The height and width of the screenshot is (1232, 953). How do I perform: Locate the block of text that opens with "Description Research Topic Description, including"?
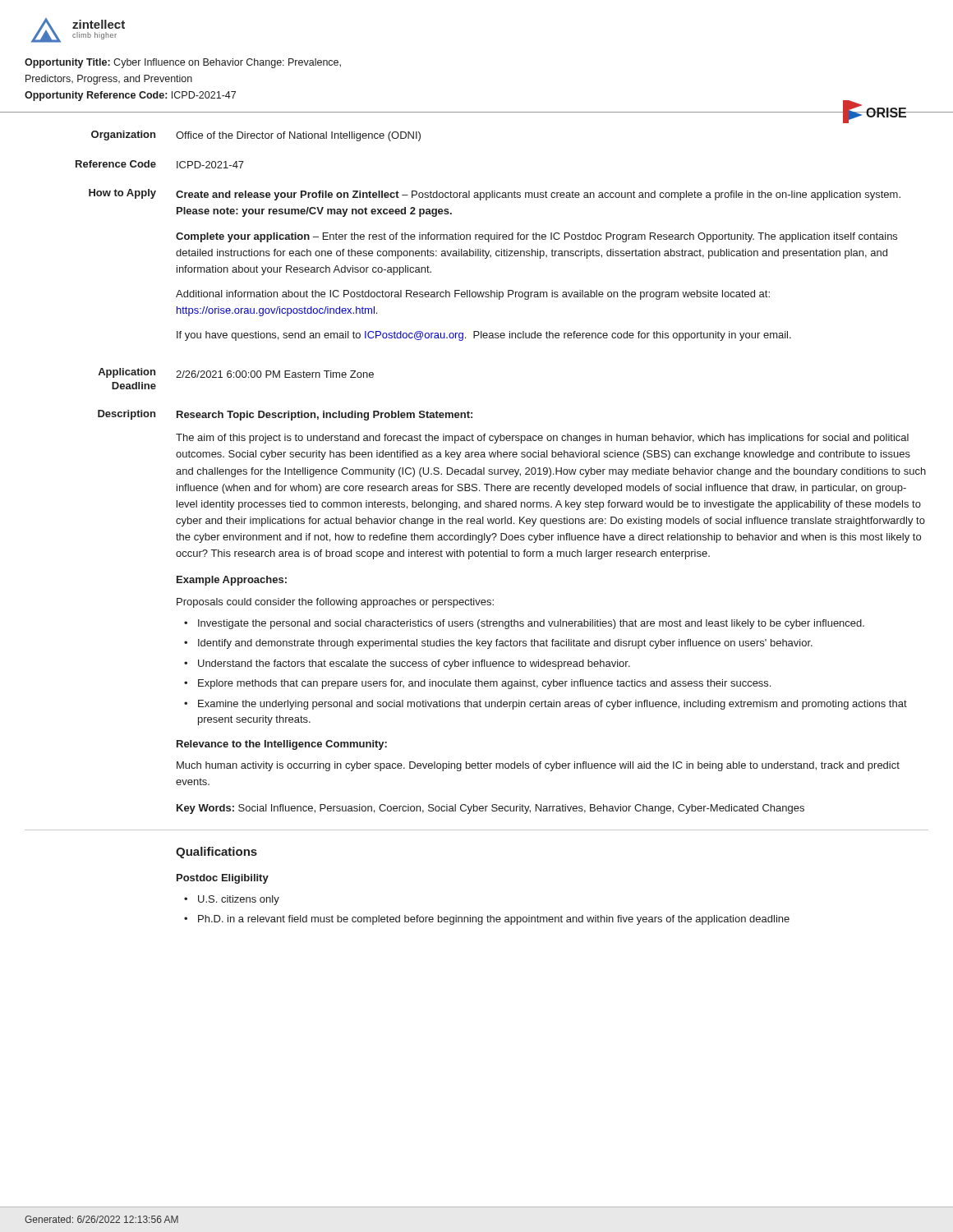(476, 616)
